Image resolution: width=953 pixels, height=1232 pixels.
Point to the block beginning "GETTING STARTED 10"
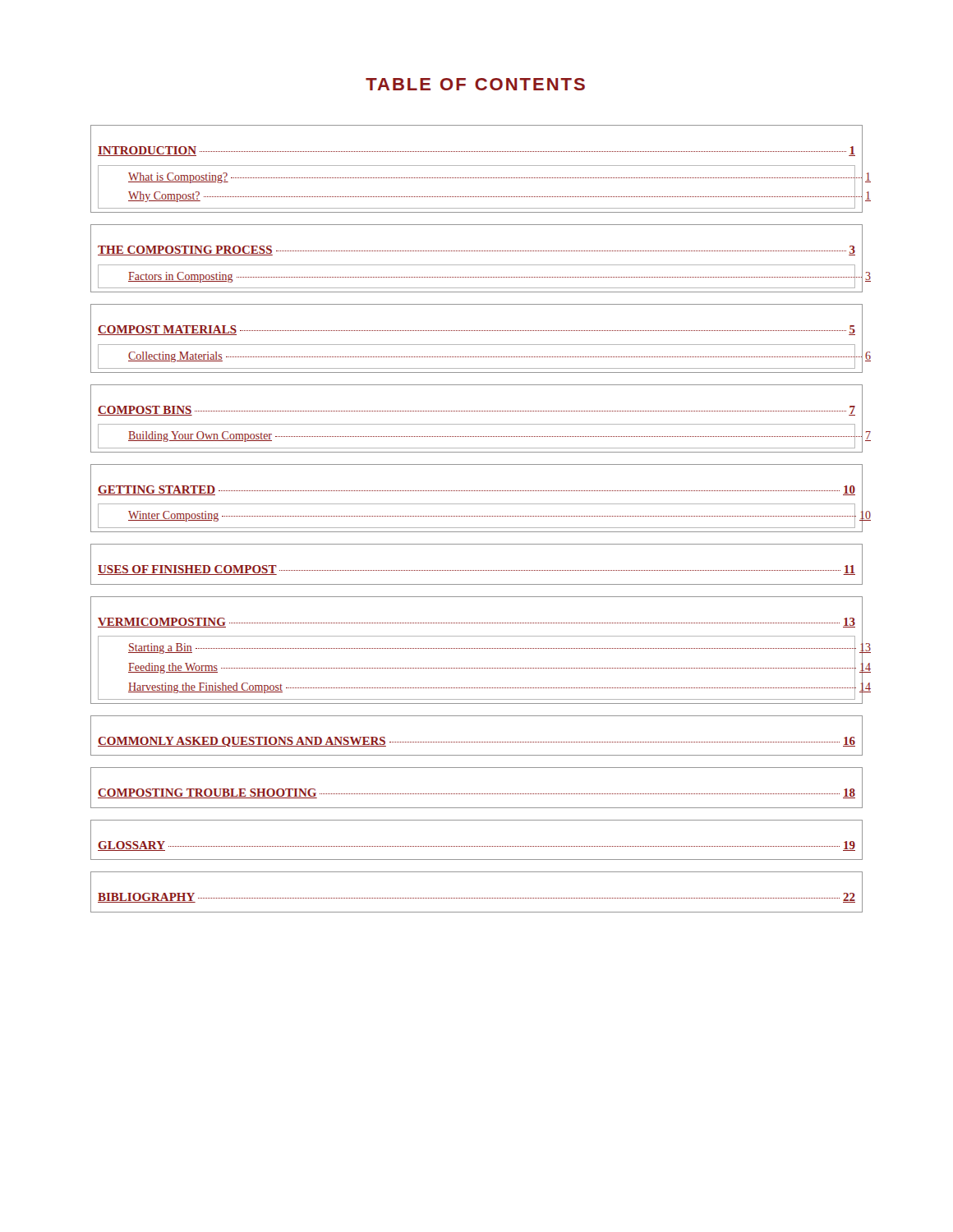point(480,504)
